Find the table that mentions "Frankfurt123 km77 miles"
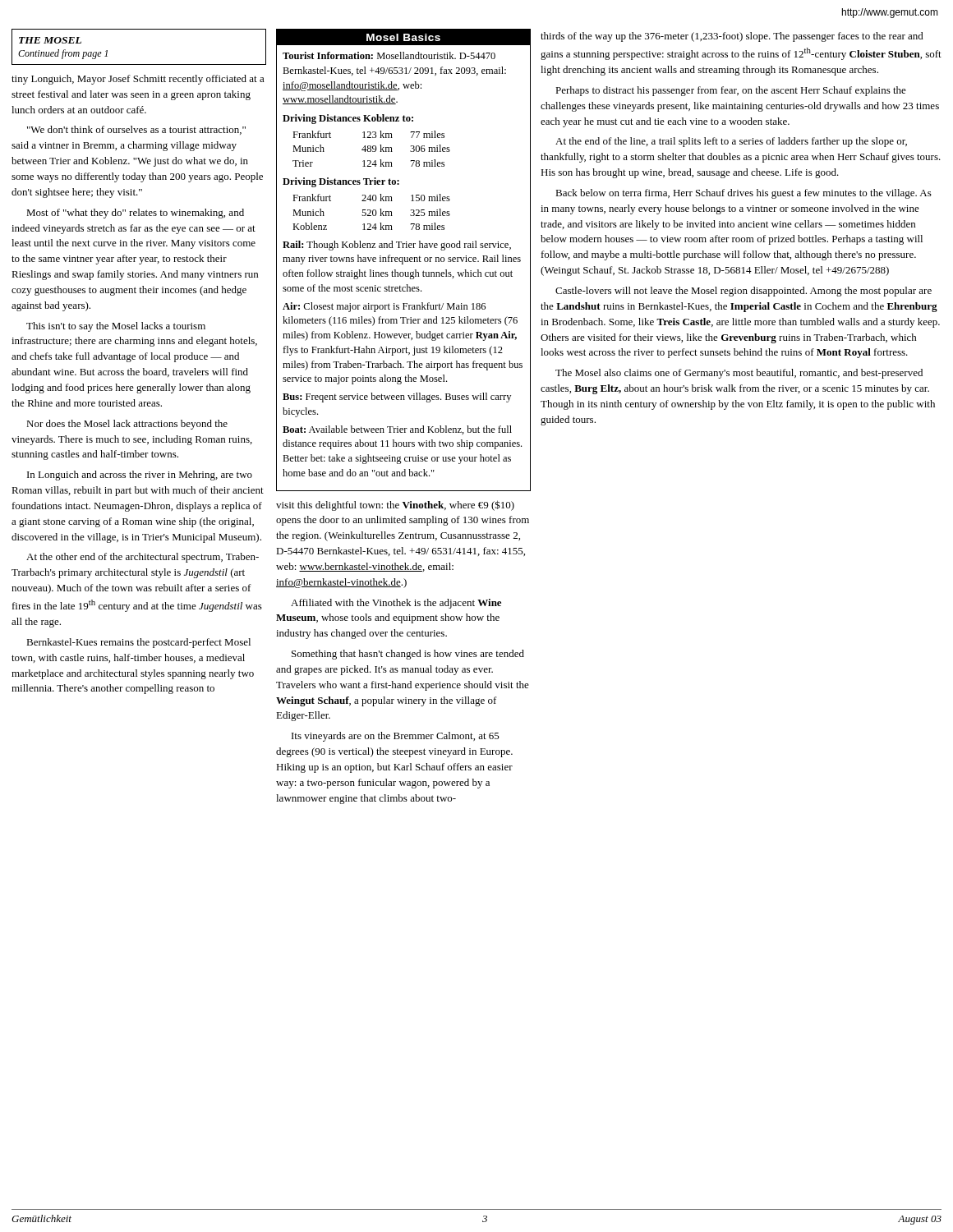The image size is (953, 1232). click(403, 149)
